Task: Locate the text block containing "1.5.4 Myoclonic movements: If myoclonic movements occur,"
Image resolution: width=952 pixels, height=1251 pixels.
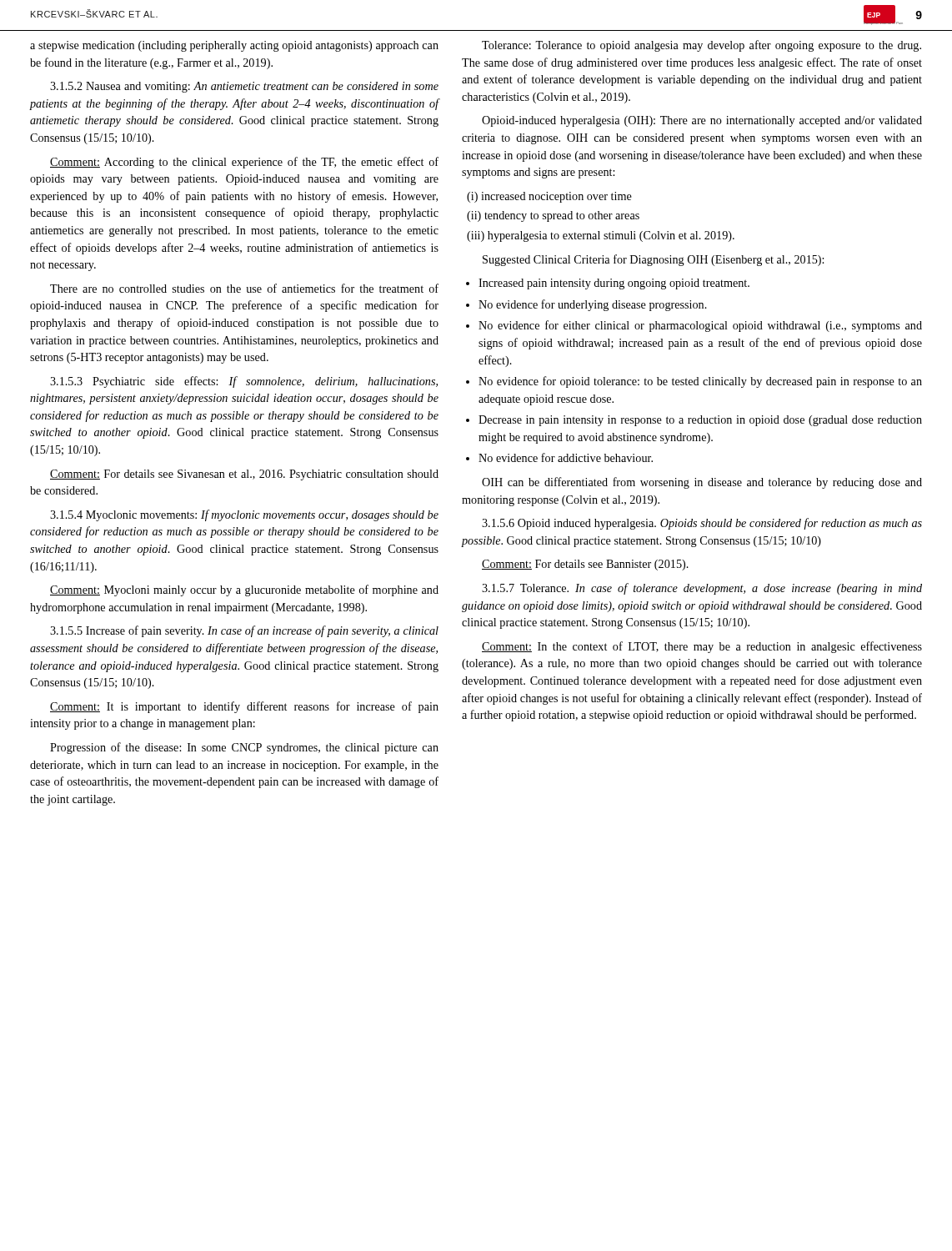Action: [x=234, y=540]
